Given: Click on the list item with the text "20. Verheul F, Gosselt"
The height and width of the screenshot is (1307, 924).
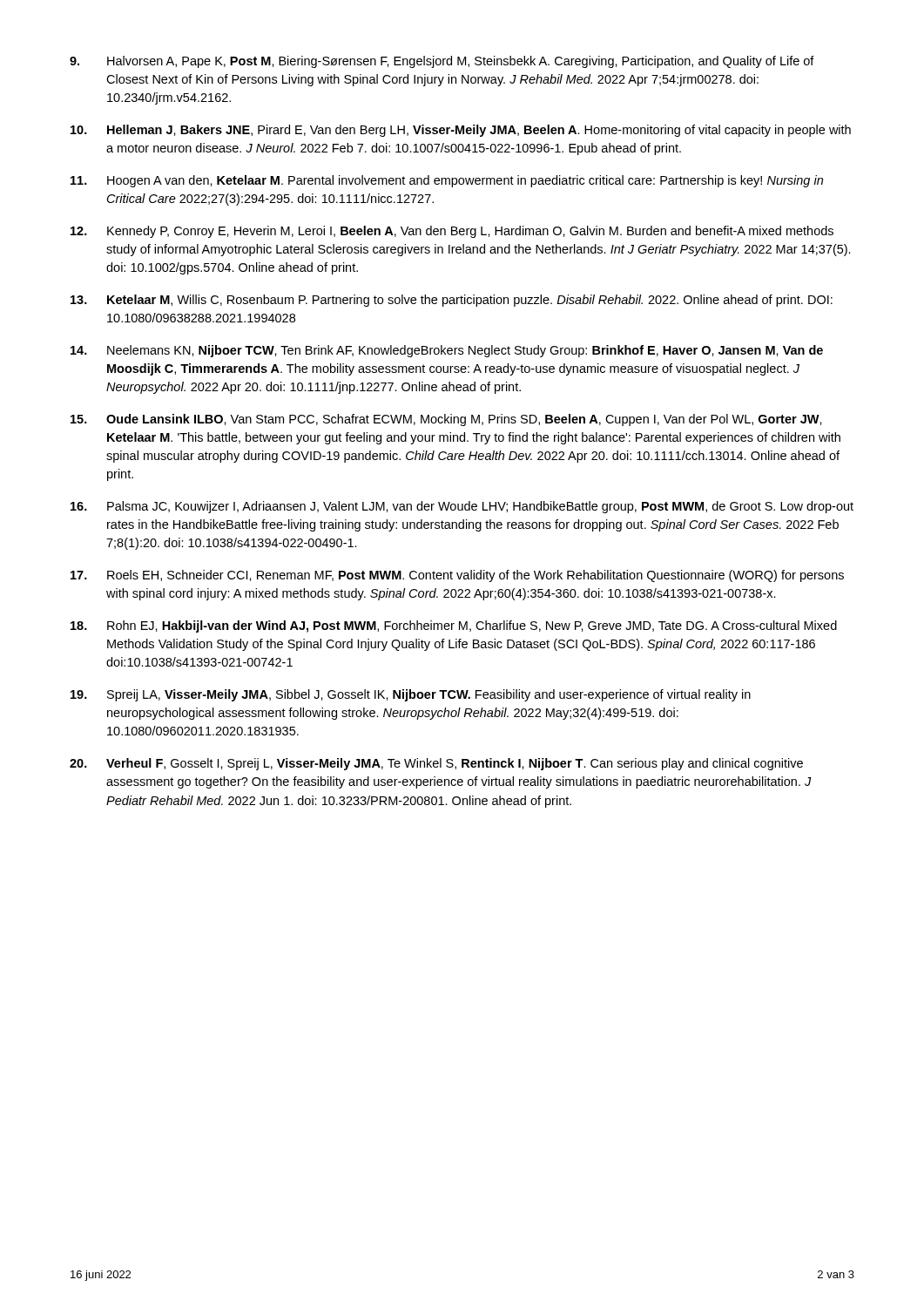Looking at the screenshot, I should [462, 782].
